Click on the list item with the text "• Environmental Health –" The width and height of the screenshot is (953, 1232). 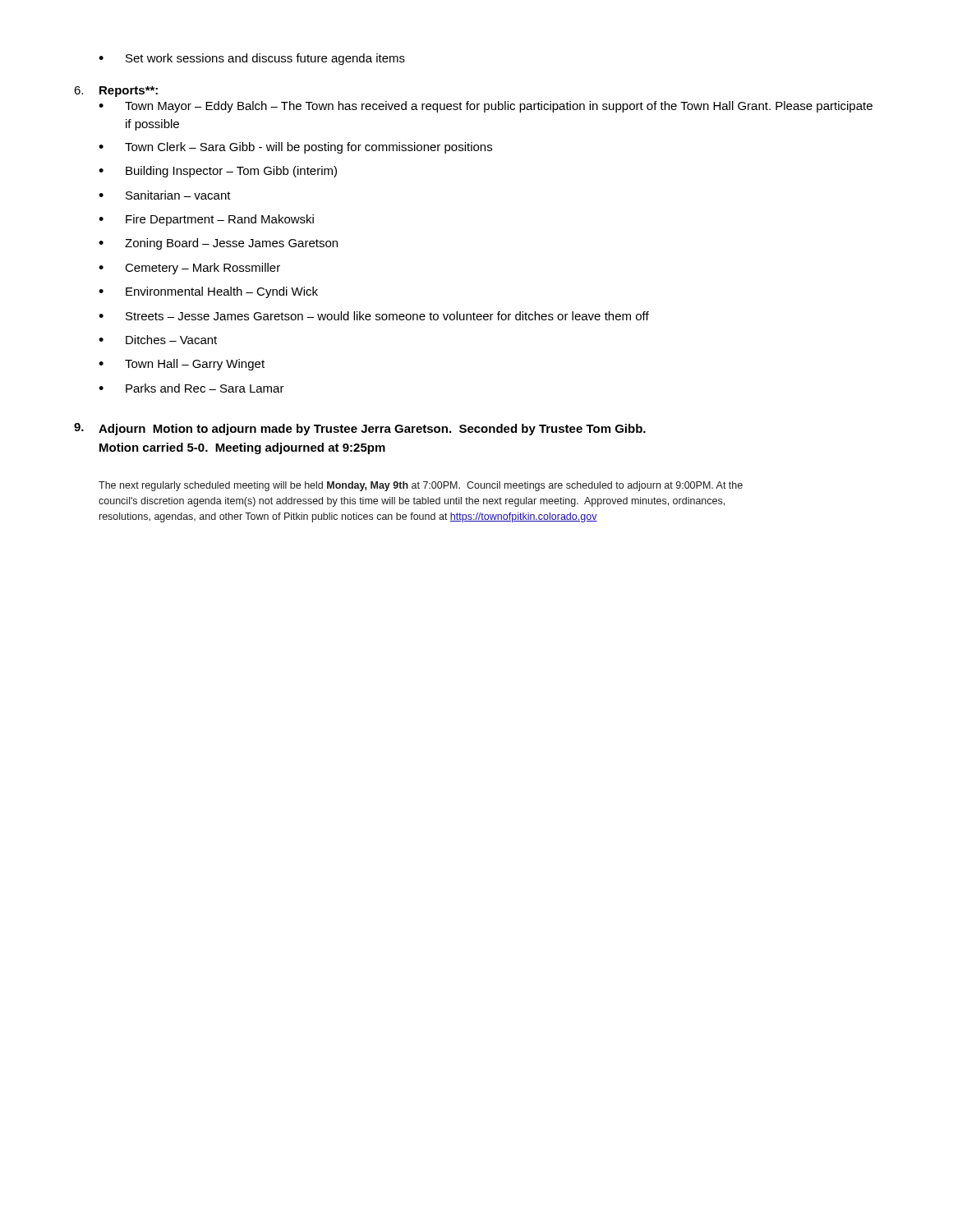(x=208, y=292)
